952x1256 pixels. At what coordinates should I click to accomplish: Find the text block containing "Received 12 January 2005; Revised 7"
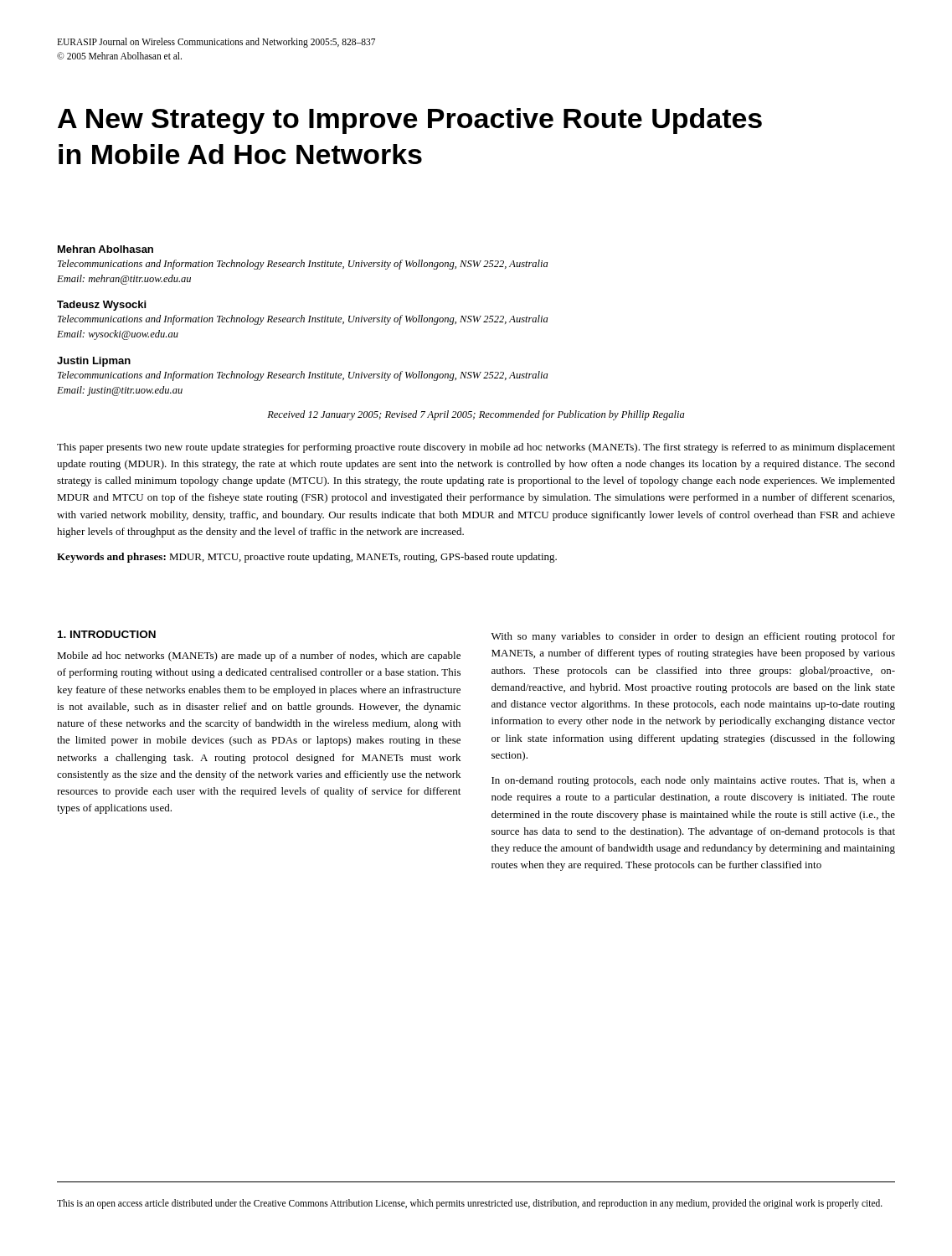pyautogui.click(x=476, y=414)
